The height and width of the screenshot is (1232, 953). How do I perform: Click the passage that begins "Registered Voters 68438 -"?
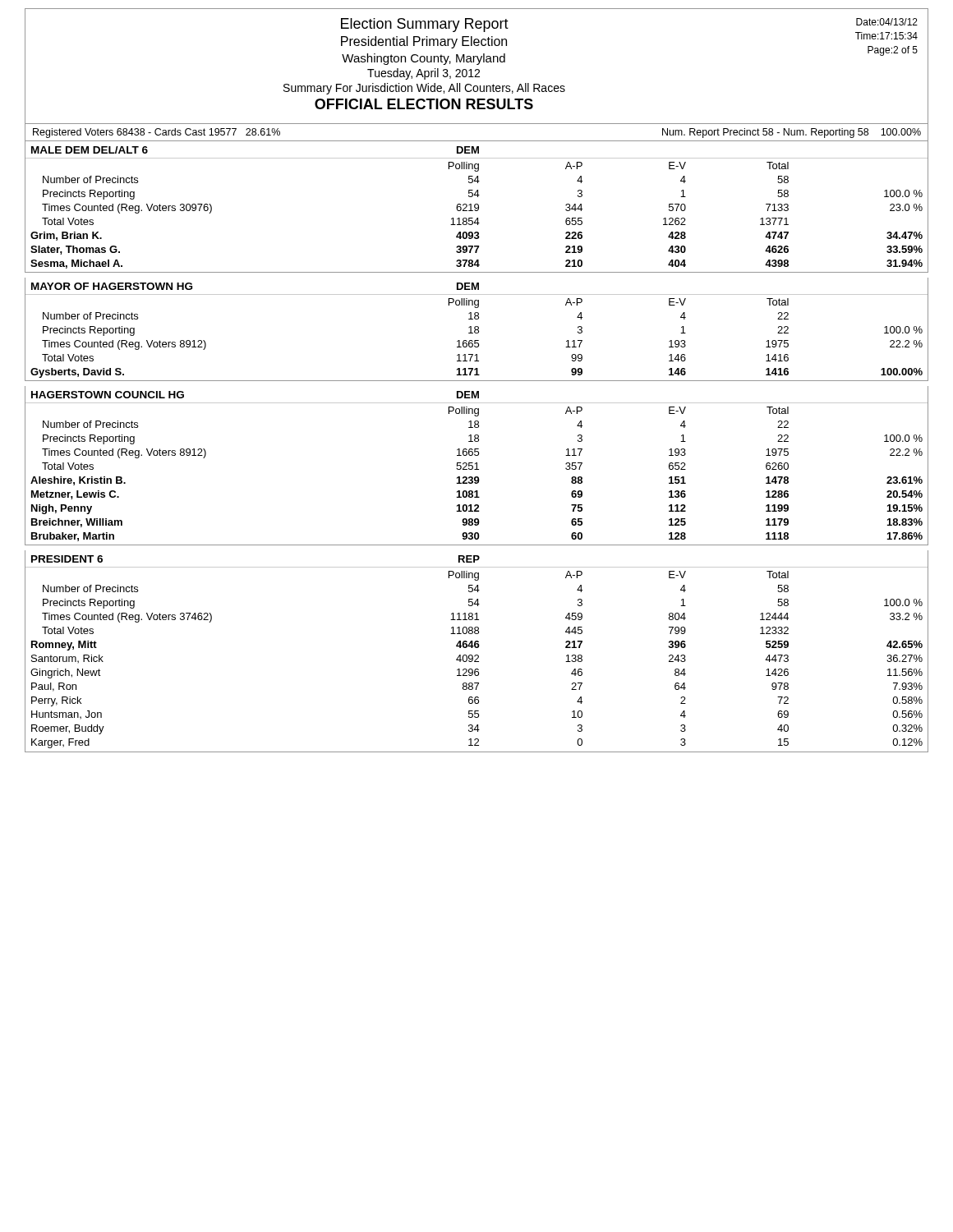coord(476,132)
